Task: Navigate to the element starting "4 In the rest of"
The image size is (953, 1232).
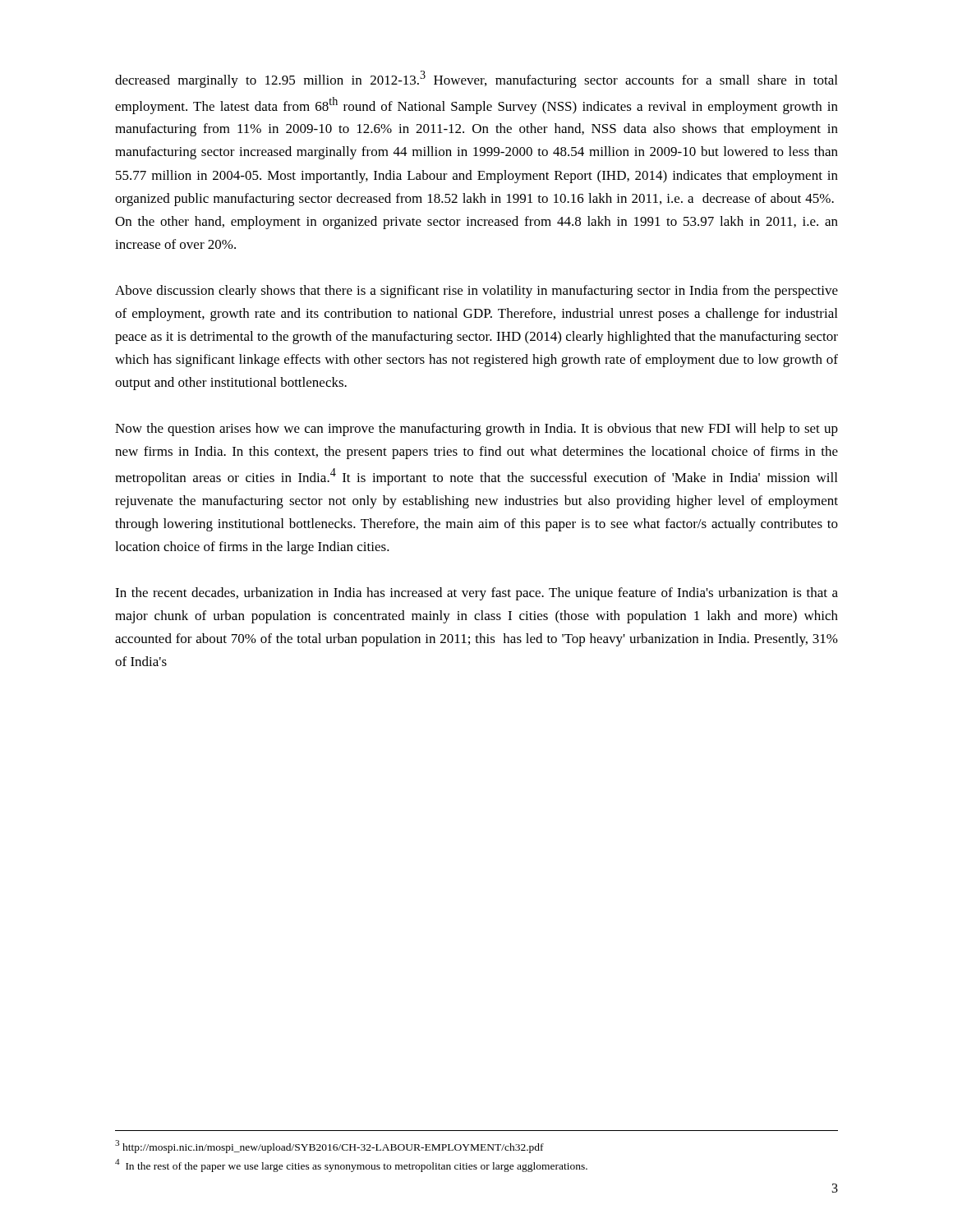Action: (352, 1164)
